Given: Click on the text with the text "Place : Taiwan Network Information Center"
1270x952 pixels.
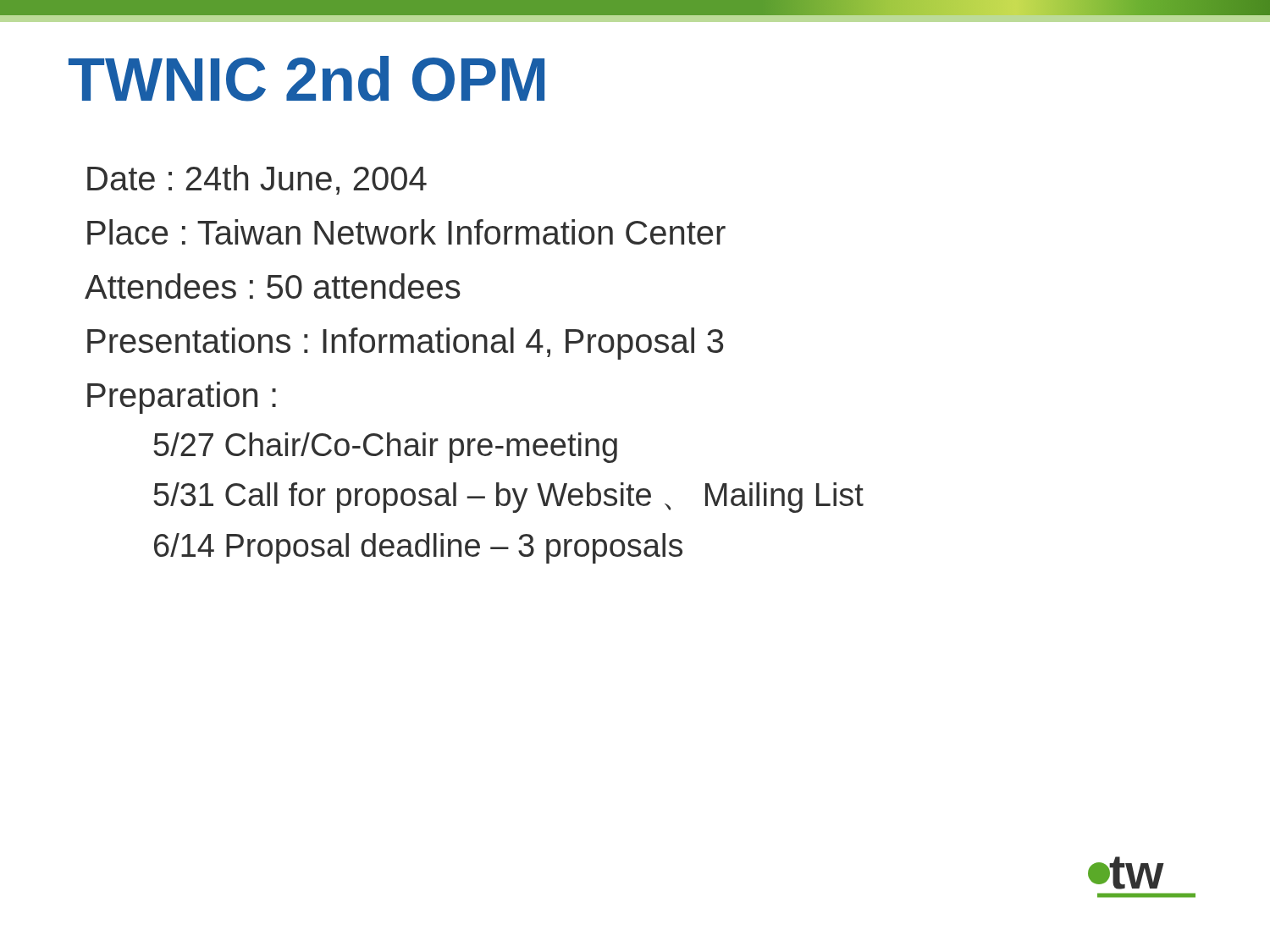Looking at the screenshot, I should [405, 233].
